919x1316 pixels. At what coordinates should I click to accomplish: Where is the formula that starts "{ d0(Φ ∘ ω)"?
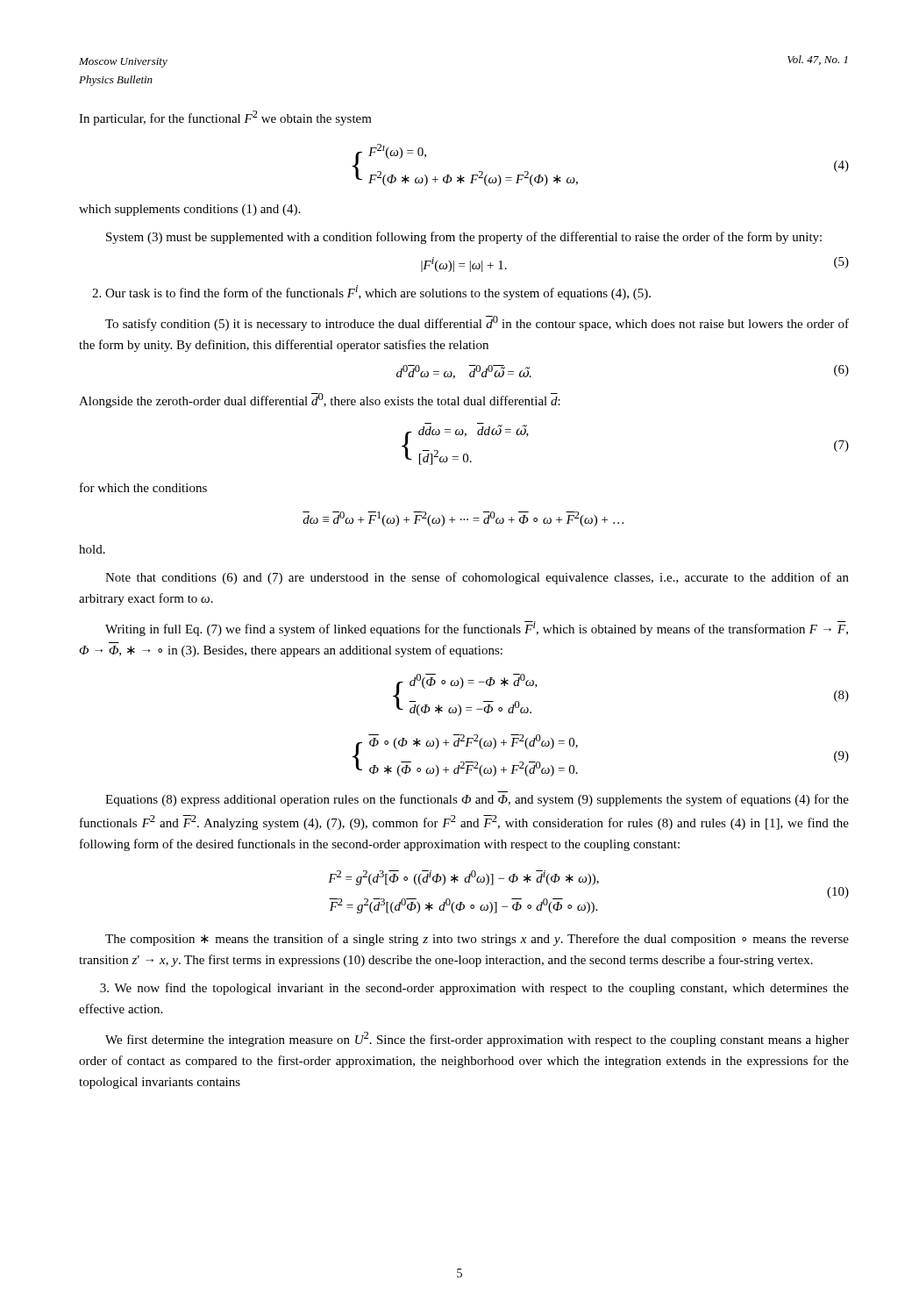click(x=470, y=683)
